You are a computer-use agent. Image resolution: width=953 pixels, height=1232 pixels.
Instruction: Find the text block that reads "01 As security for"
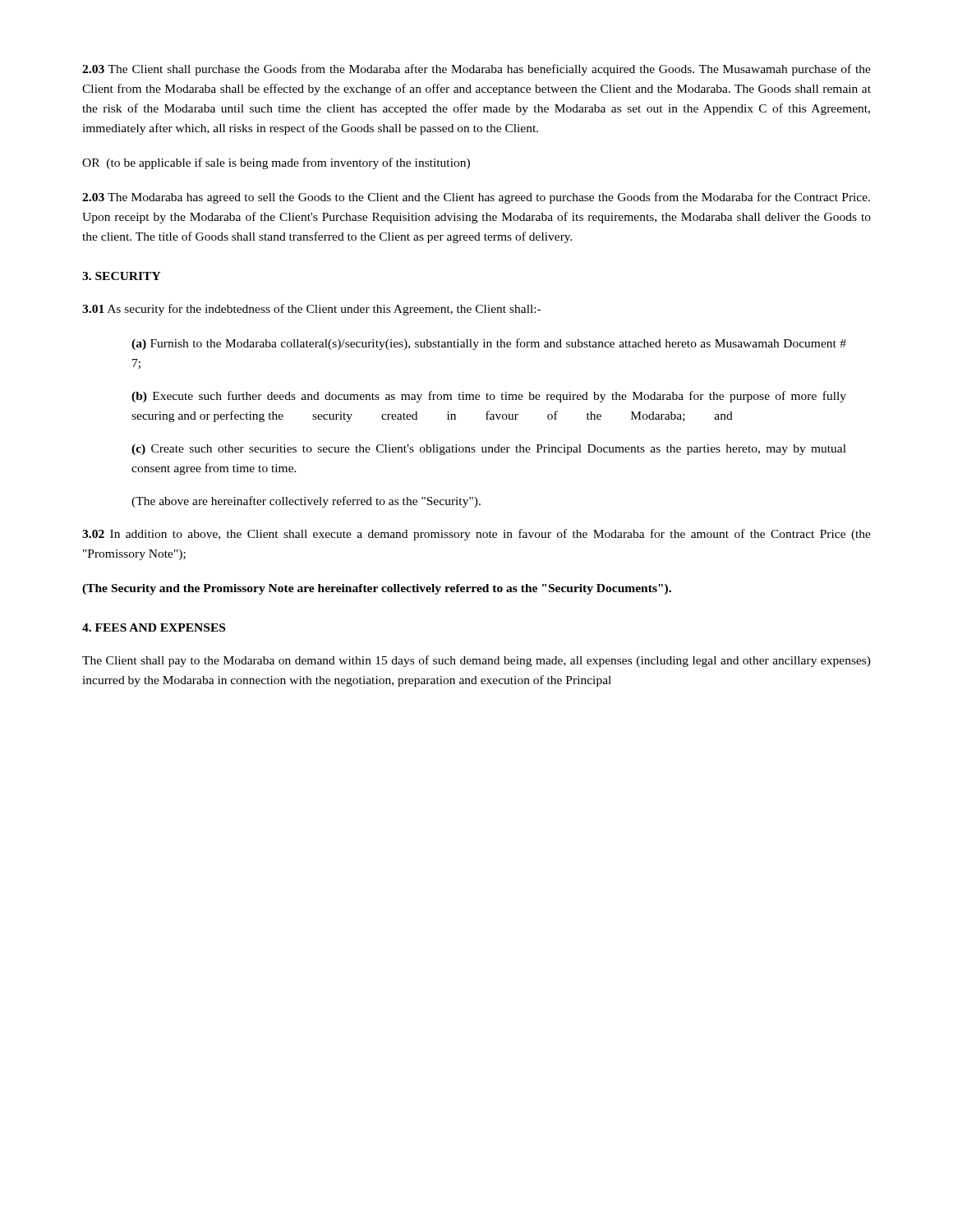pos(312,309)
